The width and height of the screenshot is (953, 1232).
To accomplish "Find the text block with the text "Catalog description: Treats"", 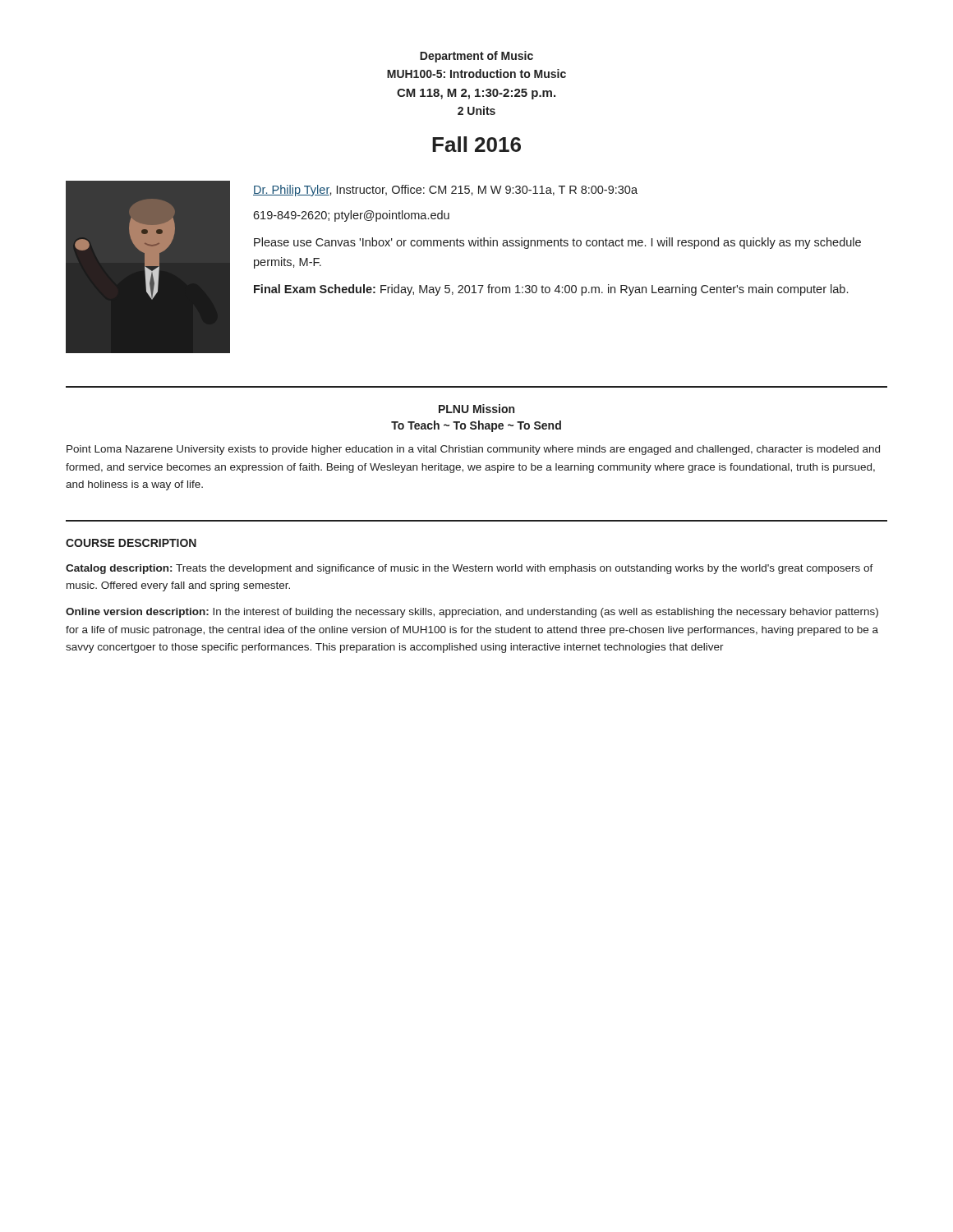I will point(469,577).
